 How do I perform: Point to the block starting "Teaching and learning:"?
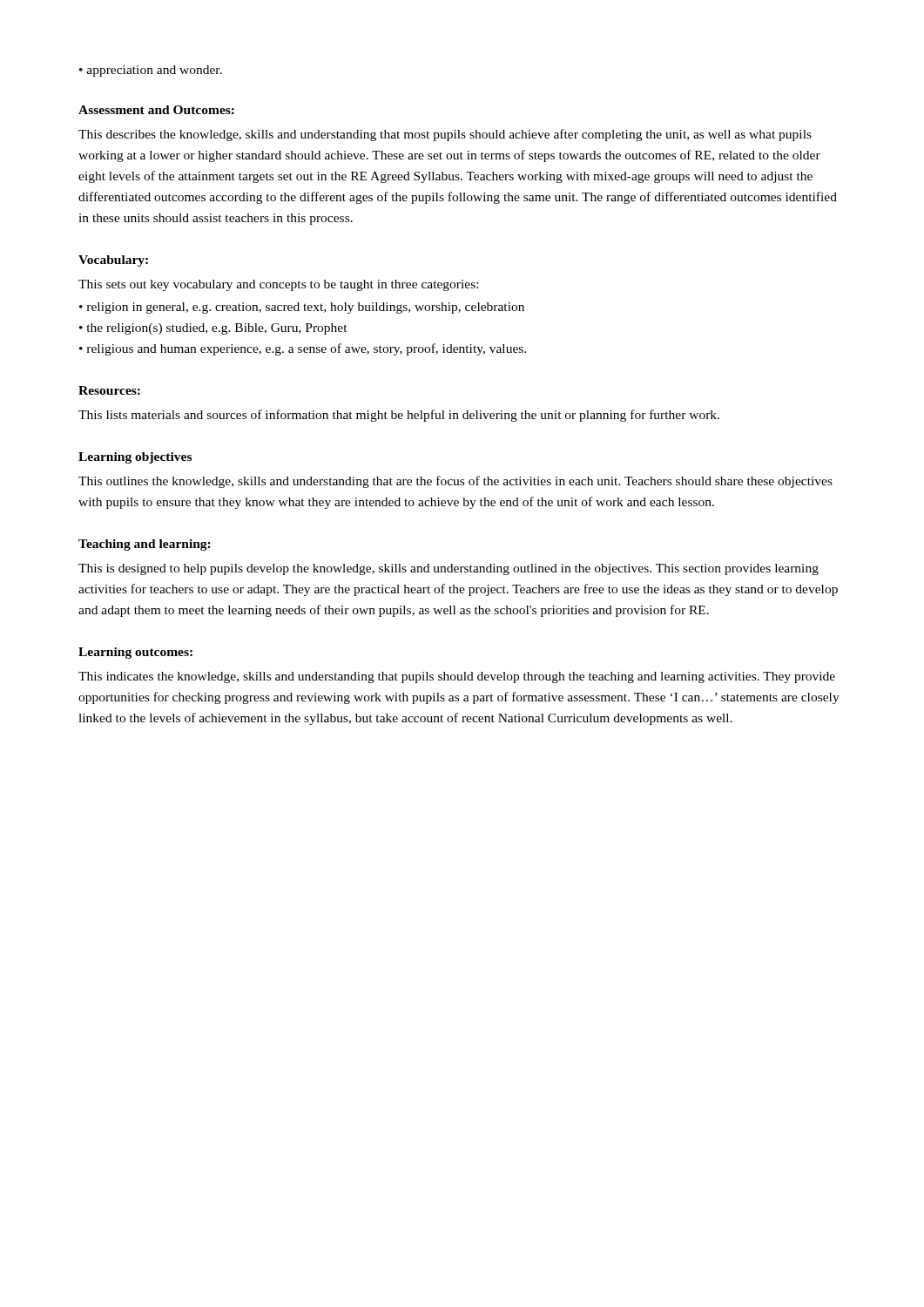point(145,544)
